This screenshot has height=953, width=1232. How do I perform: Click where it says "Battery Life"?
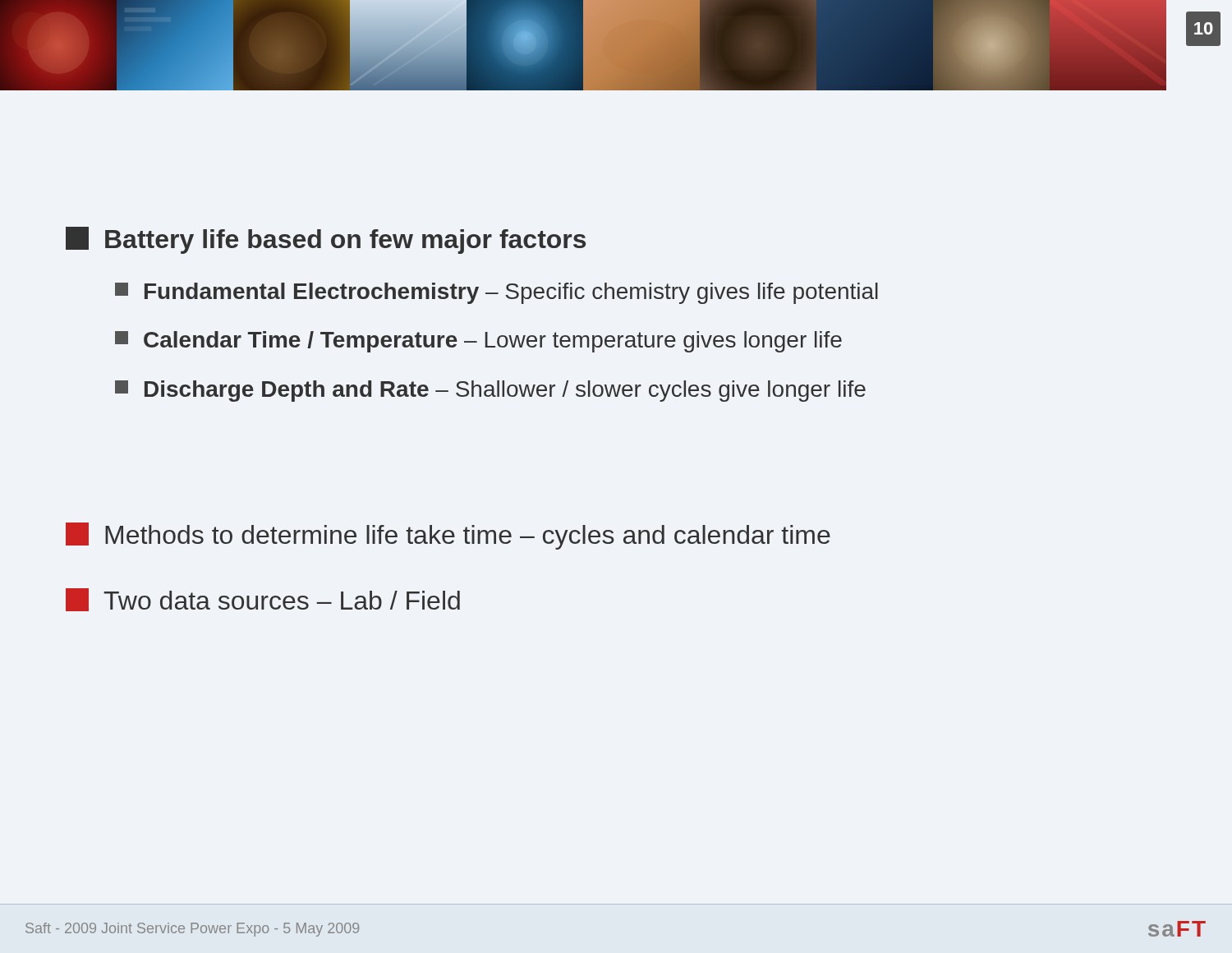click(x=583, y=90)
